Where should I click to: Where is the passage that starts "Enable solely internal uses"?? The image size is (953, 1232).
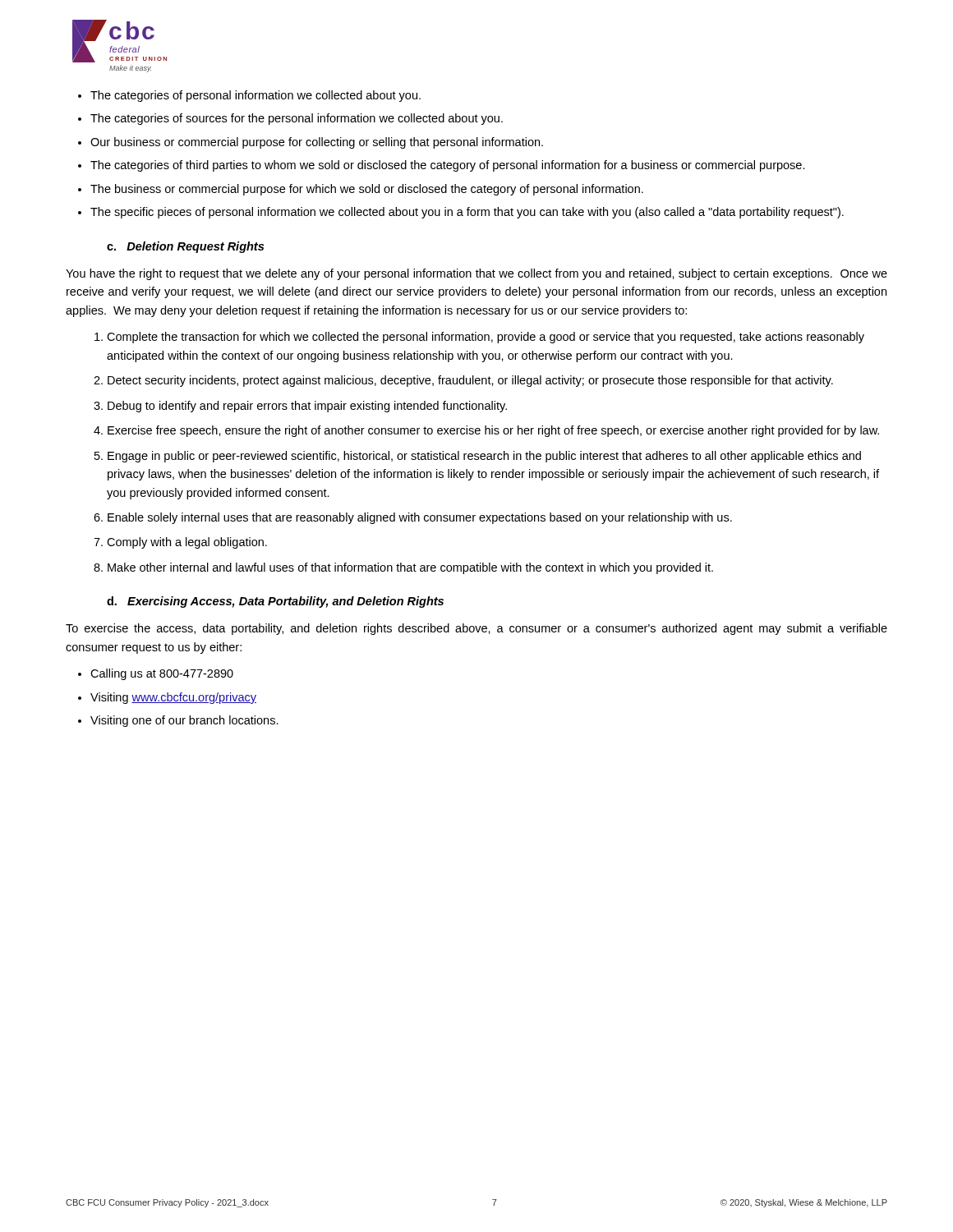(x=420, y=517)
